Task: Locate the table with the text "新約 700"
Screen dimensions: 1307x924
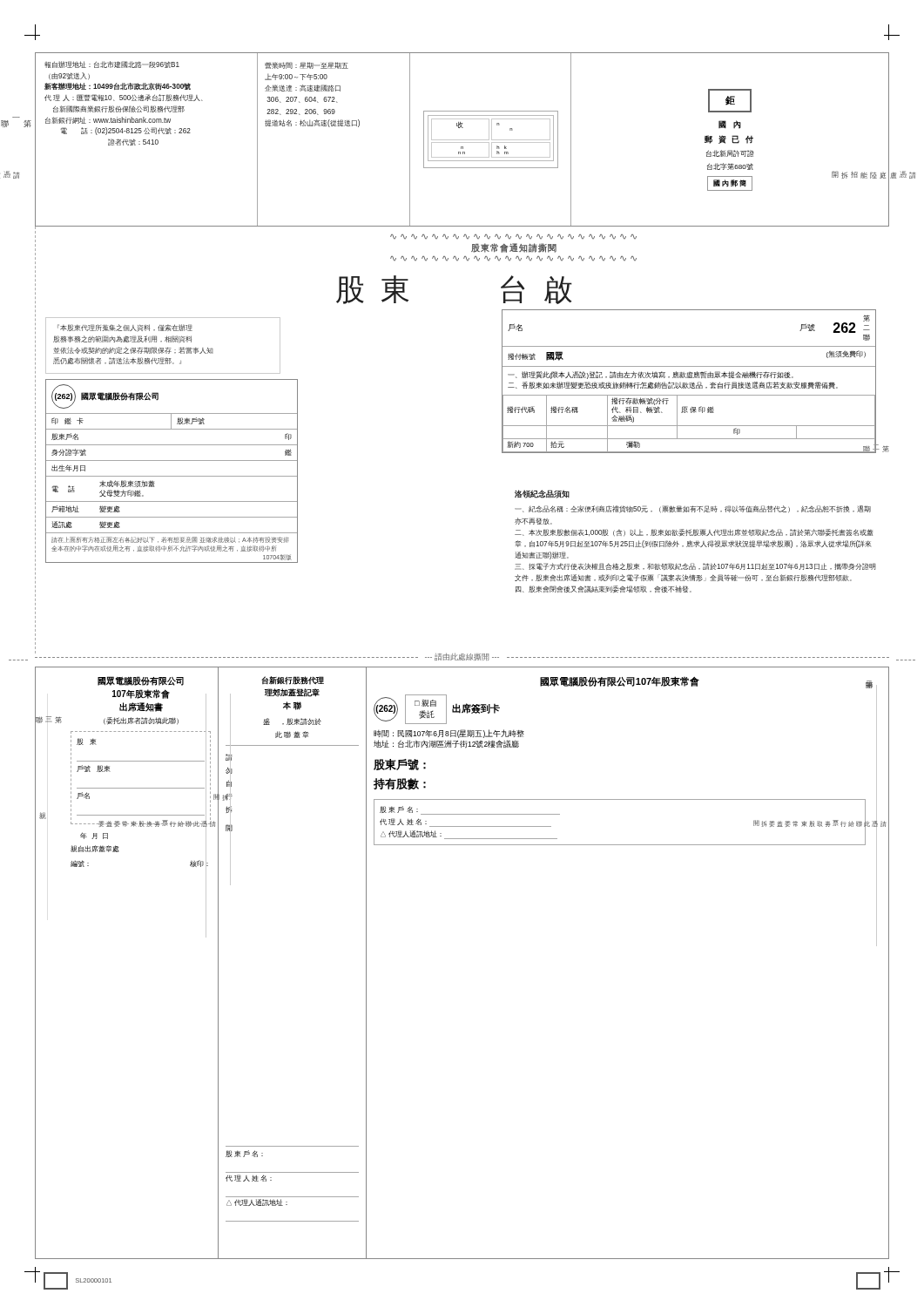Action: 689,381
